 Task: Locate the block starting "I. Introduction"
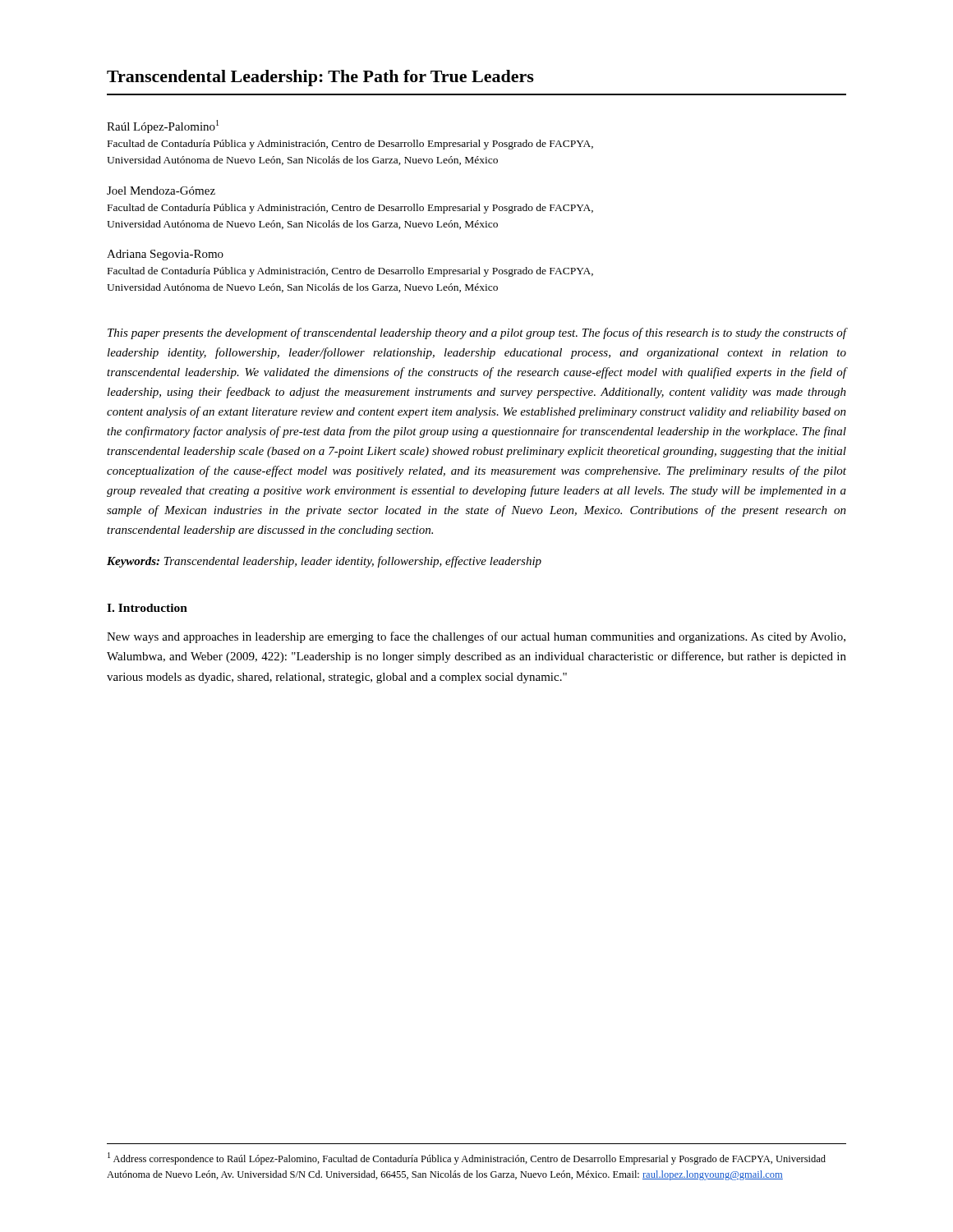147,607
